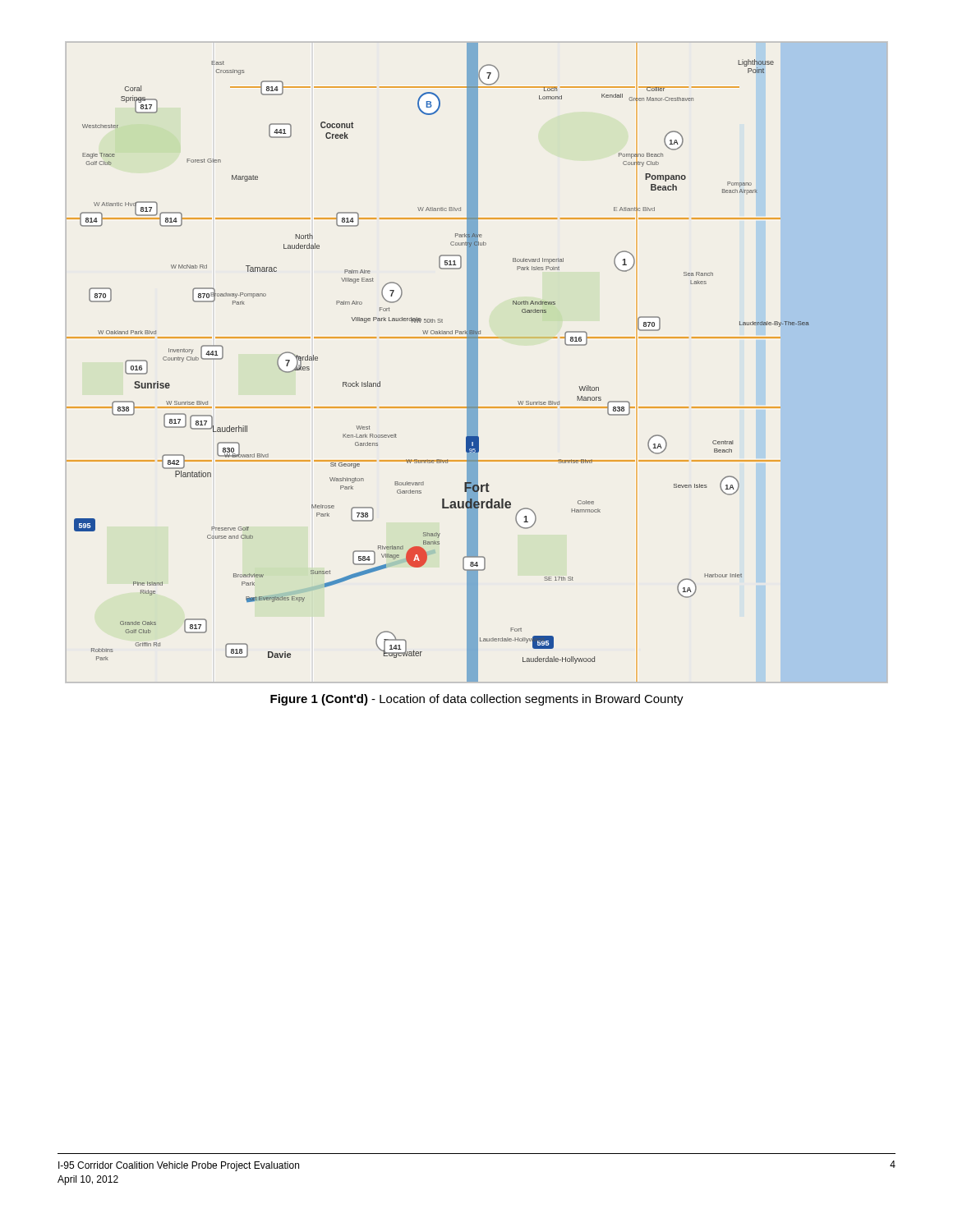Locate the caption that opens with "Figure 1 (Cont'd) -"
953x1232 pixels.
[476, 699]
